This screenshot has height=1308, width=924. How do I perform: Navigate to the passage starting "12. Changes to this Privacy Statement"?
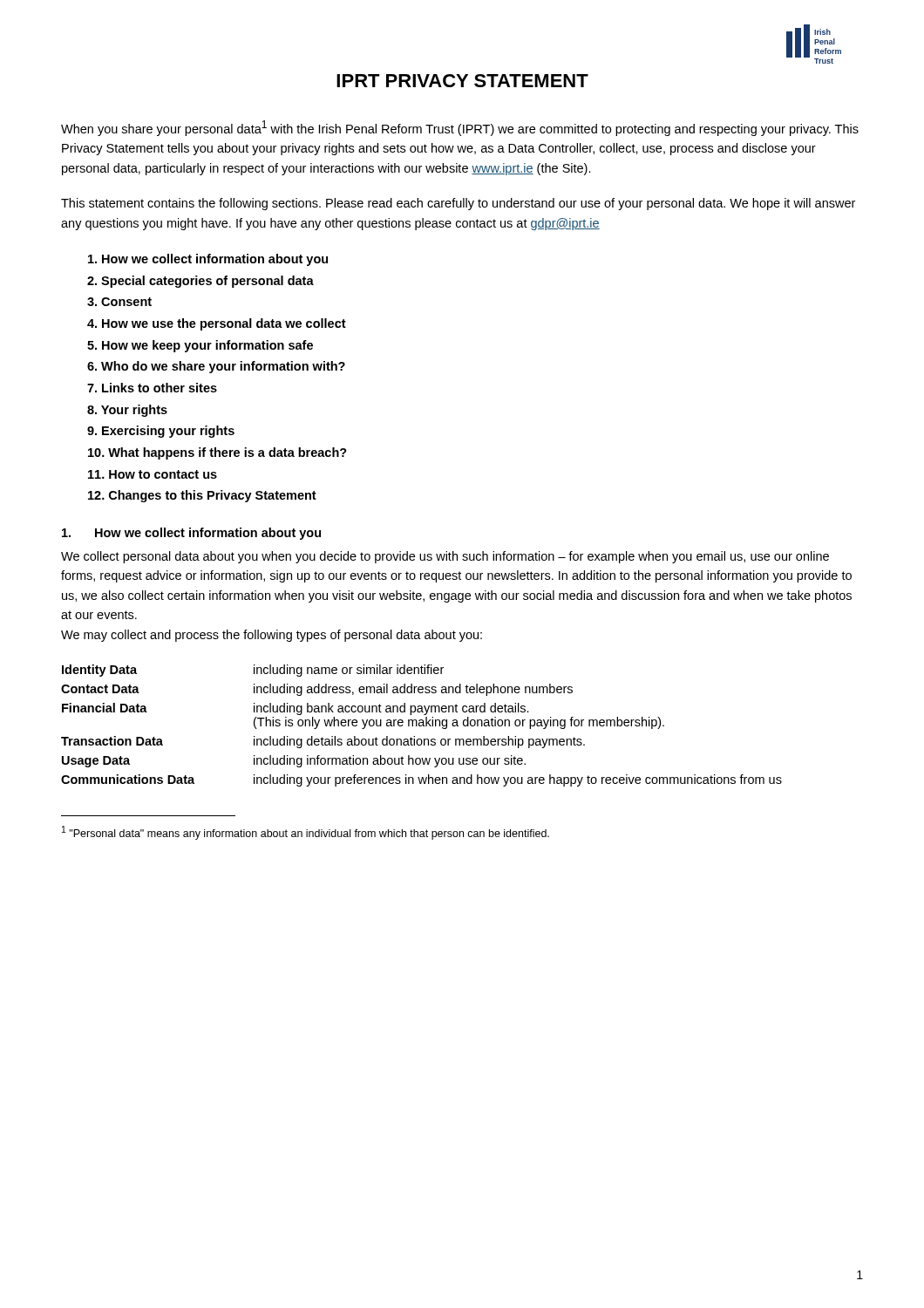[x=202, y=495]
